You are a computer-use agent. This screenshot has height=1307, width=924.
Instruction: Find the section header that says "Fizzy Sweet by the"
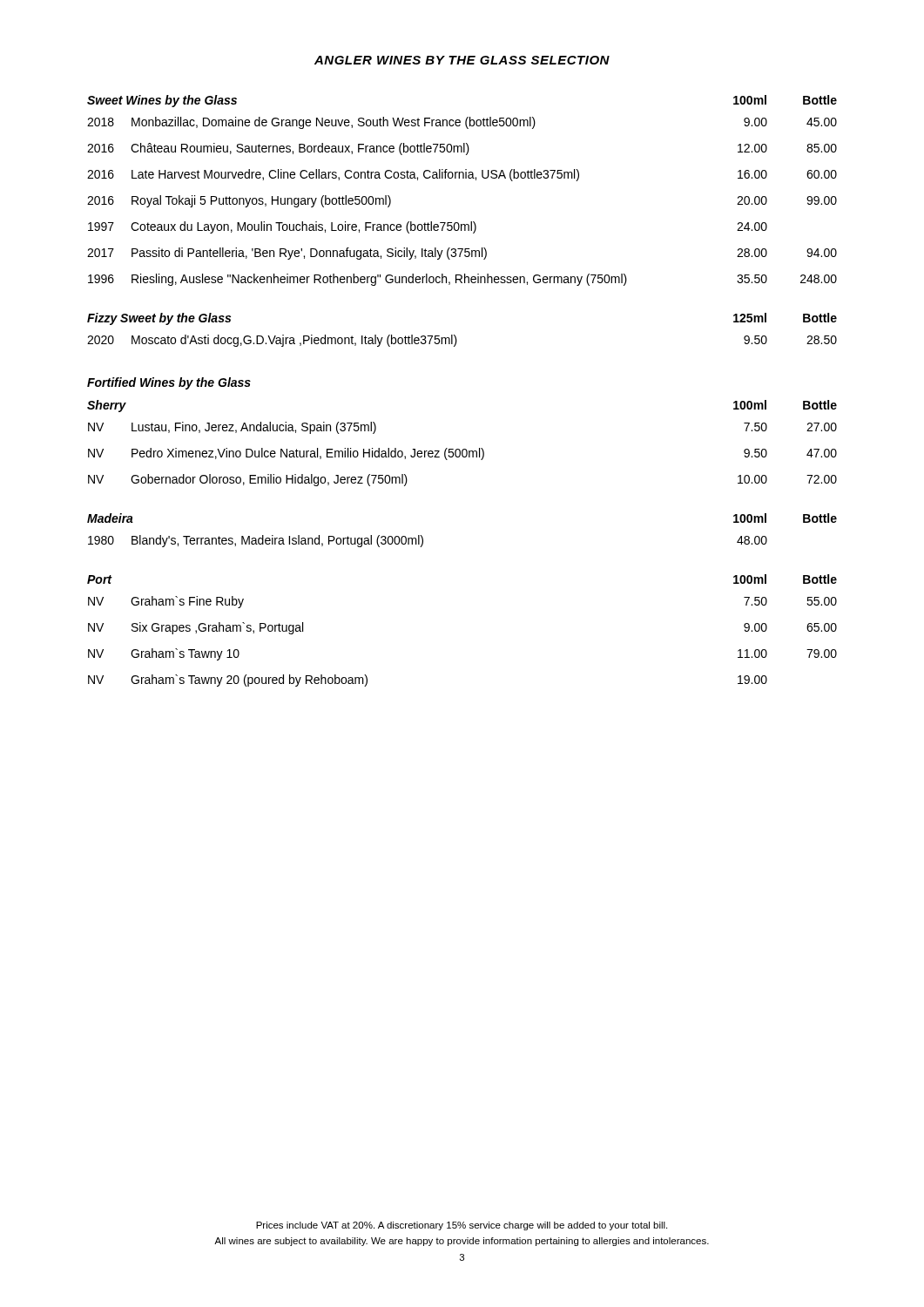point(166,318)
